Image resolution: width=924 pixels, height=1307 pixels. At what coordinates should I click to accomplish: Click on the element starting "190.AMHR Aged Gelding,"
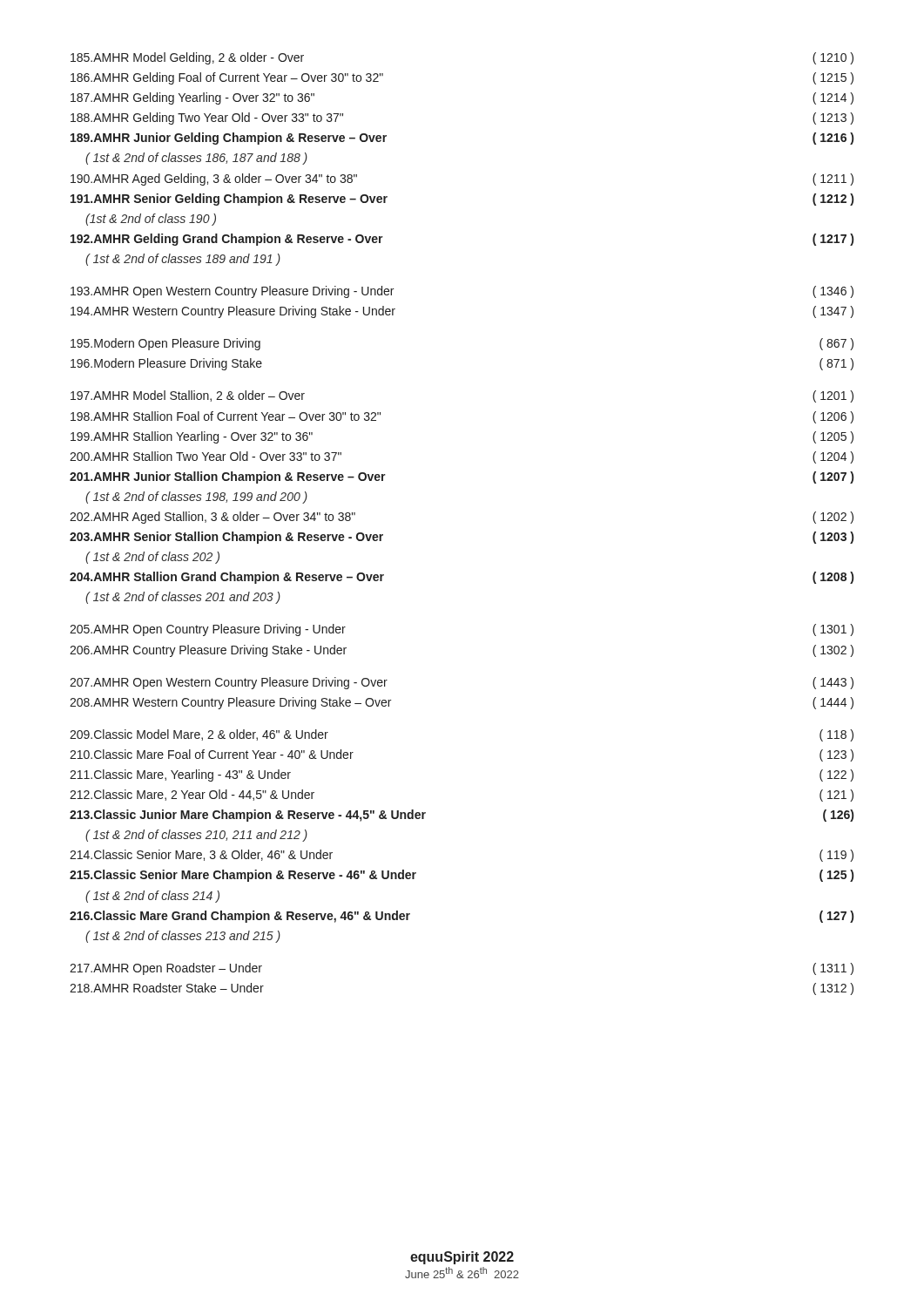pyautogui.click(x=216, y=179)
